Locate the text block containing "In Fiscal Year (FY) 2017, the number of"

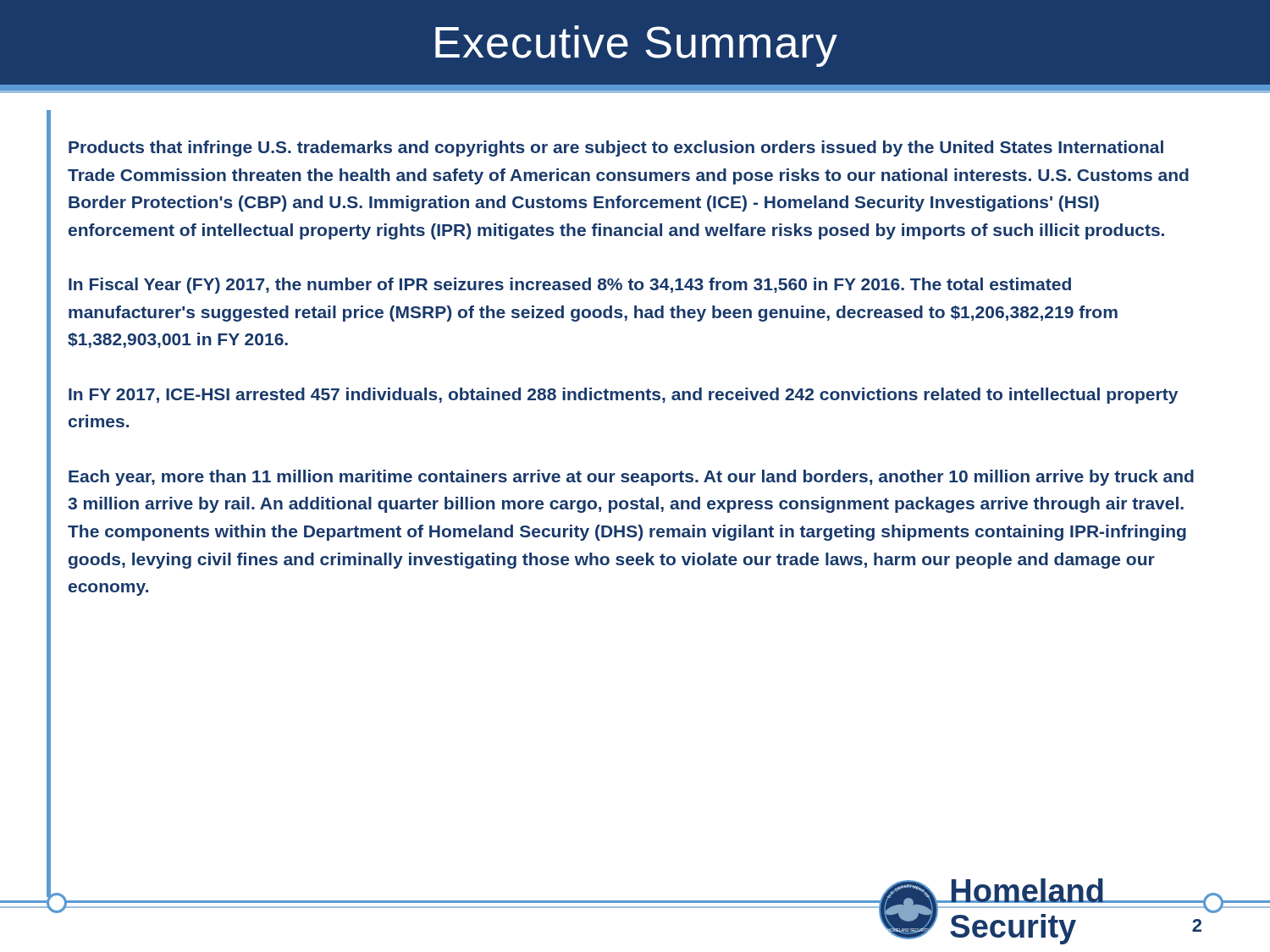(635, 312)
